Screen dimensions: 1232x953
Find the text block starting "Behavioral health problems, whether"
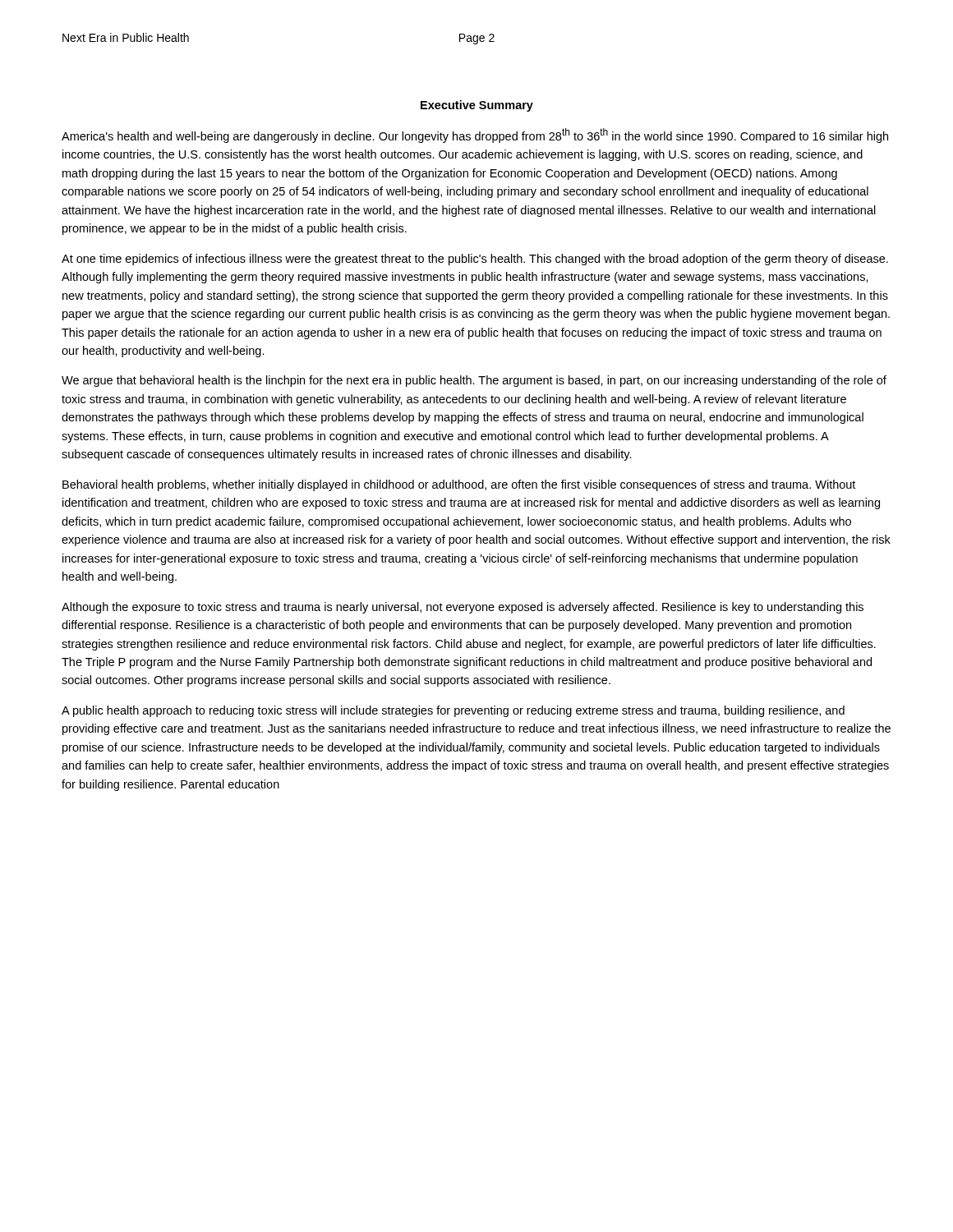click(476, 531)
